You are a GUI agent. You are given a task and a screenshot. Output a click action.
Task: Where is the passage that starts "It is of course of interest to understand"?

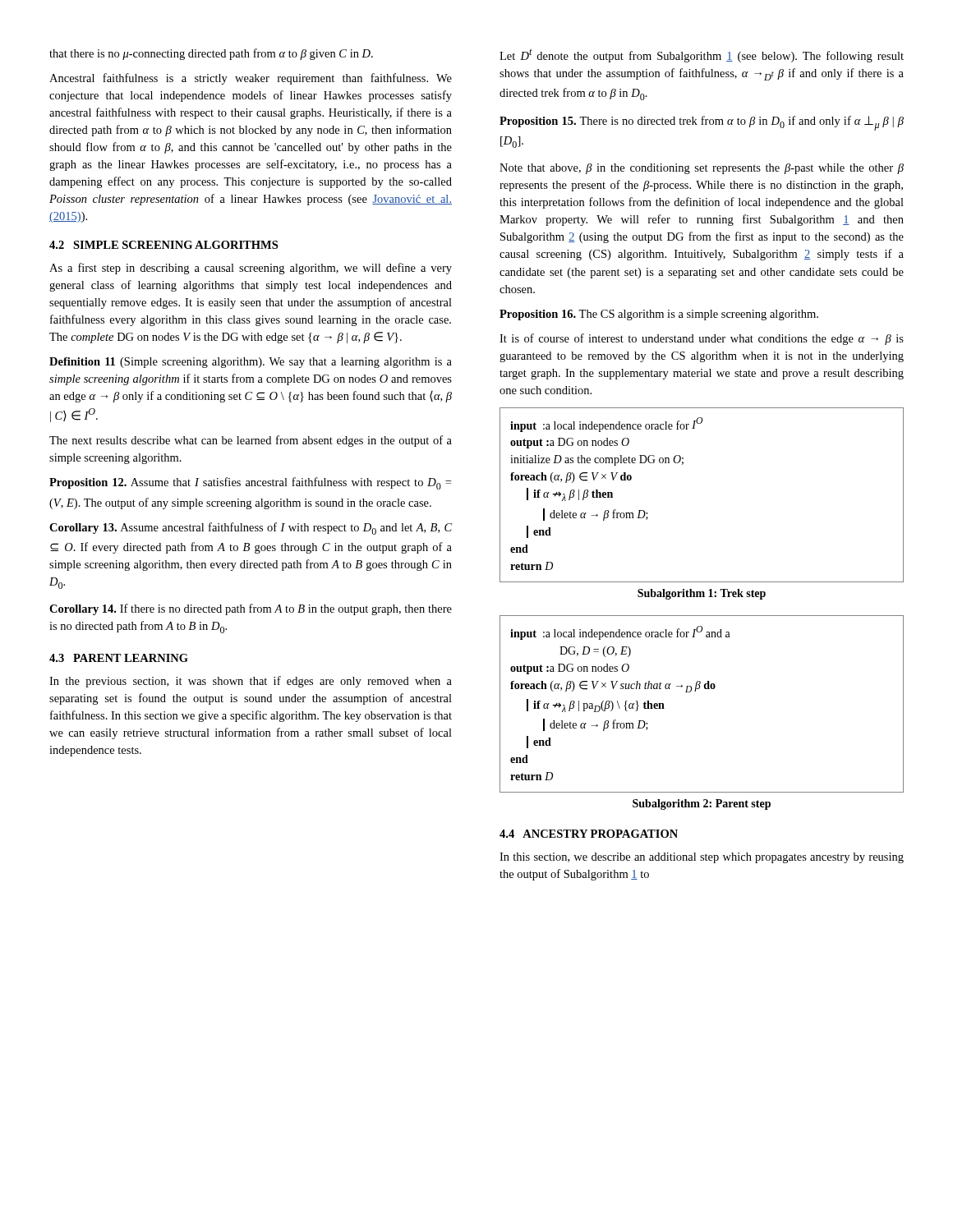702,364
